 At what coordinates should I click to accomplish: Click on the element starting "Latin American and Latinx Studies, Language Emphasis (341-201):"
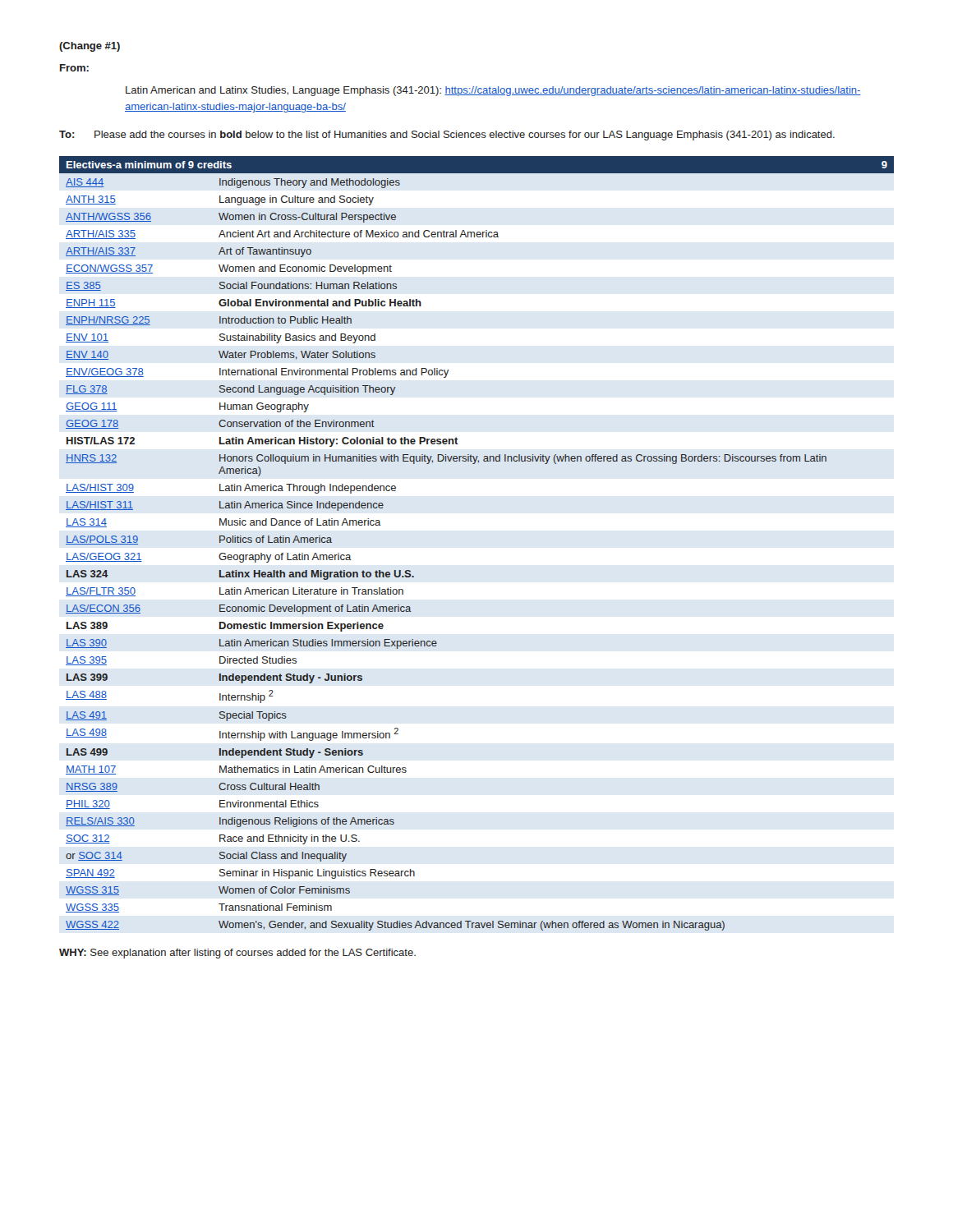pos(493,98)
